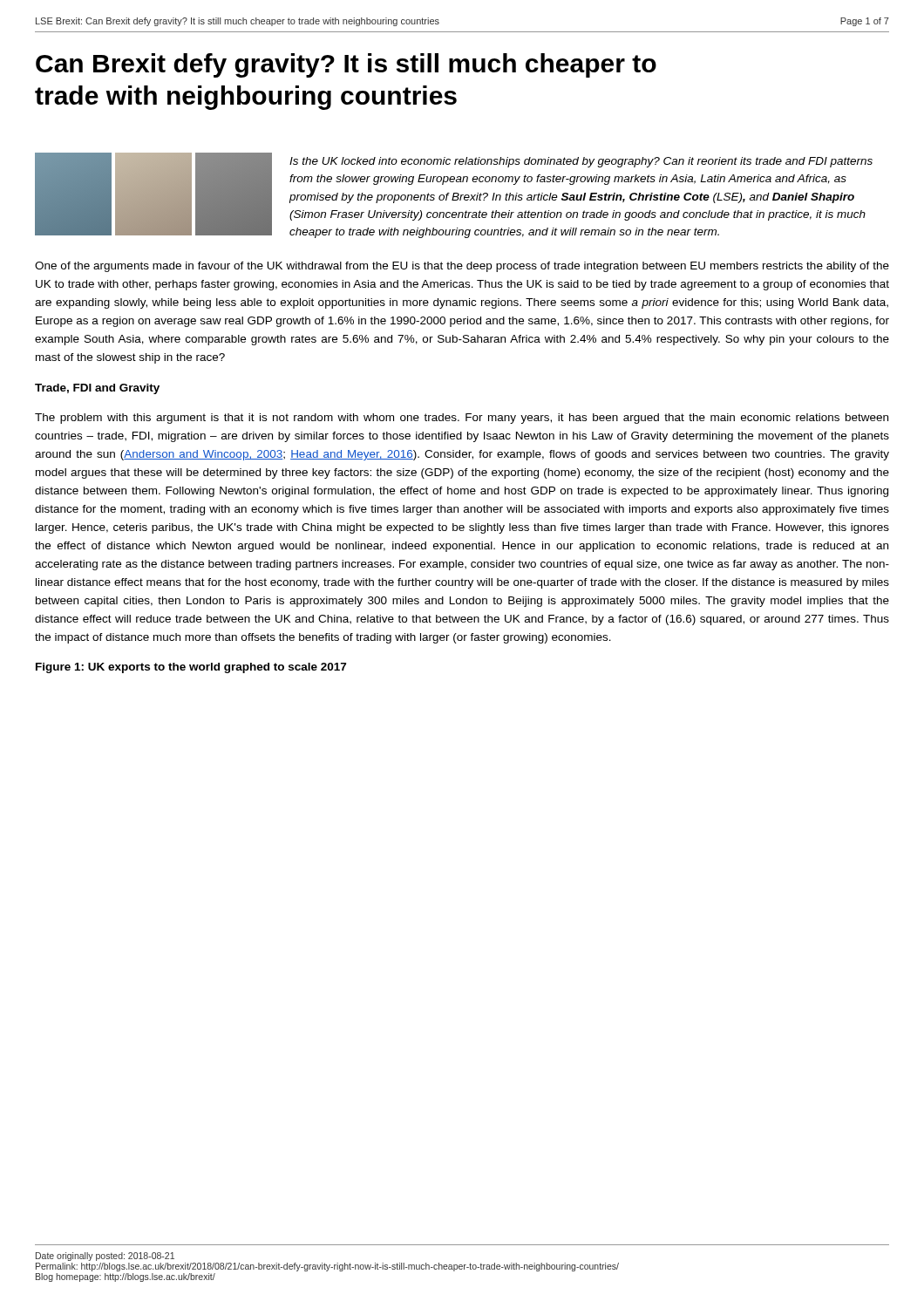Screen dimensions: 1308x924
Task: Select the photo
Action: (155, 194)
